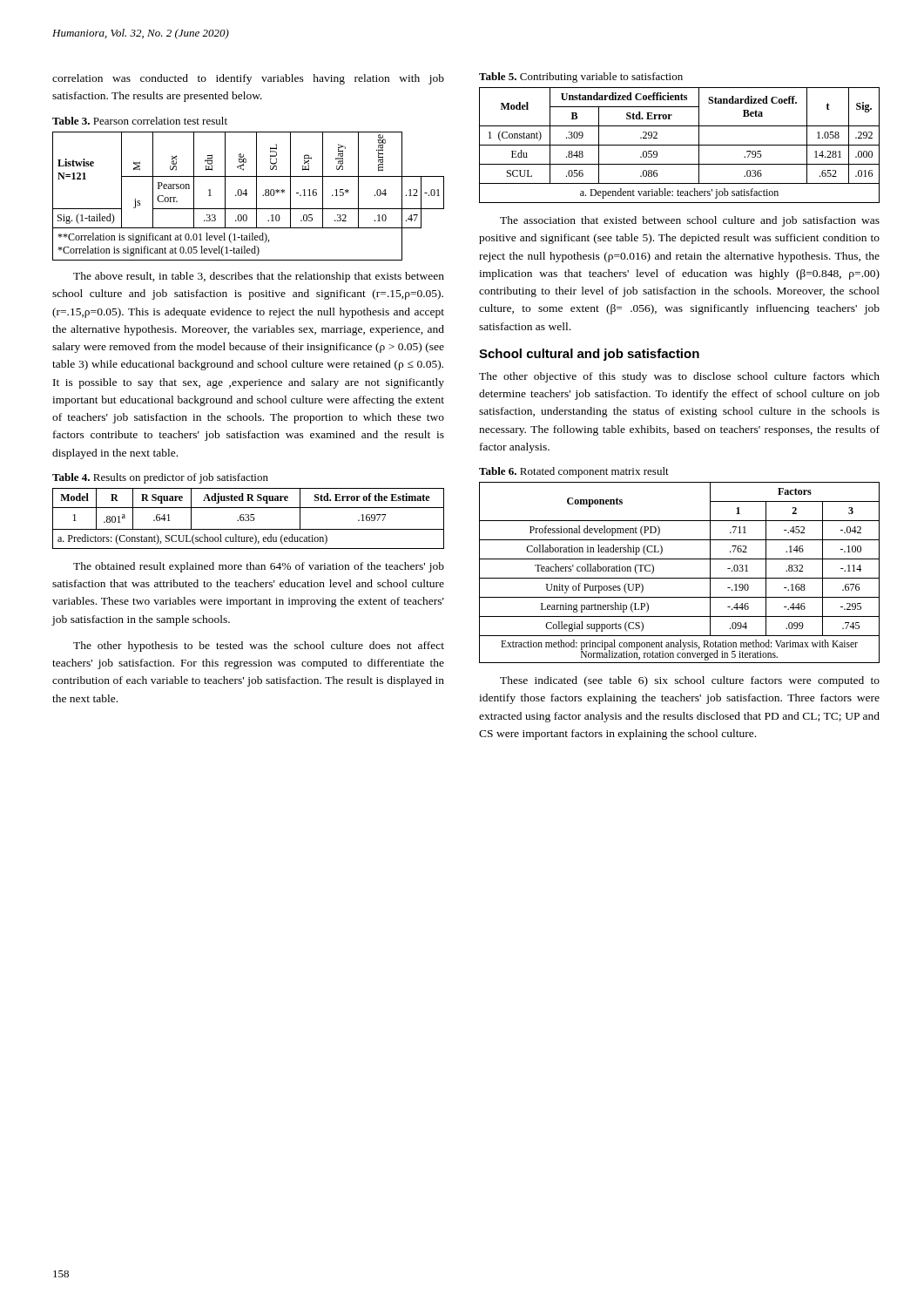Point to the text starting "Table 5. Contributing variable to satisfaction"

point(581,76)
